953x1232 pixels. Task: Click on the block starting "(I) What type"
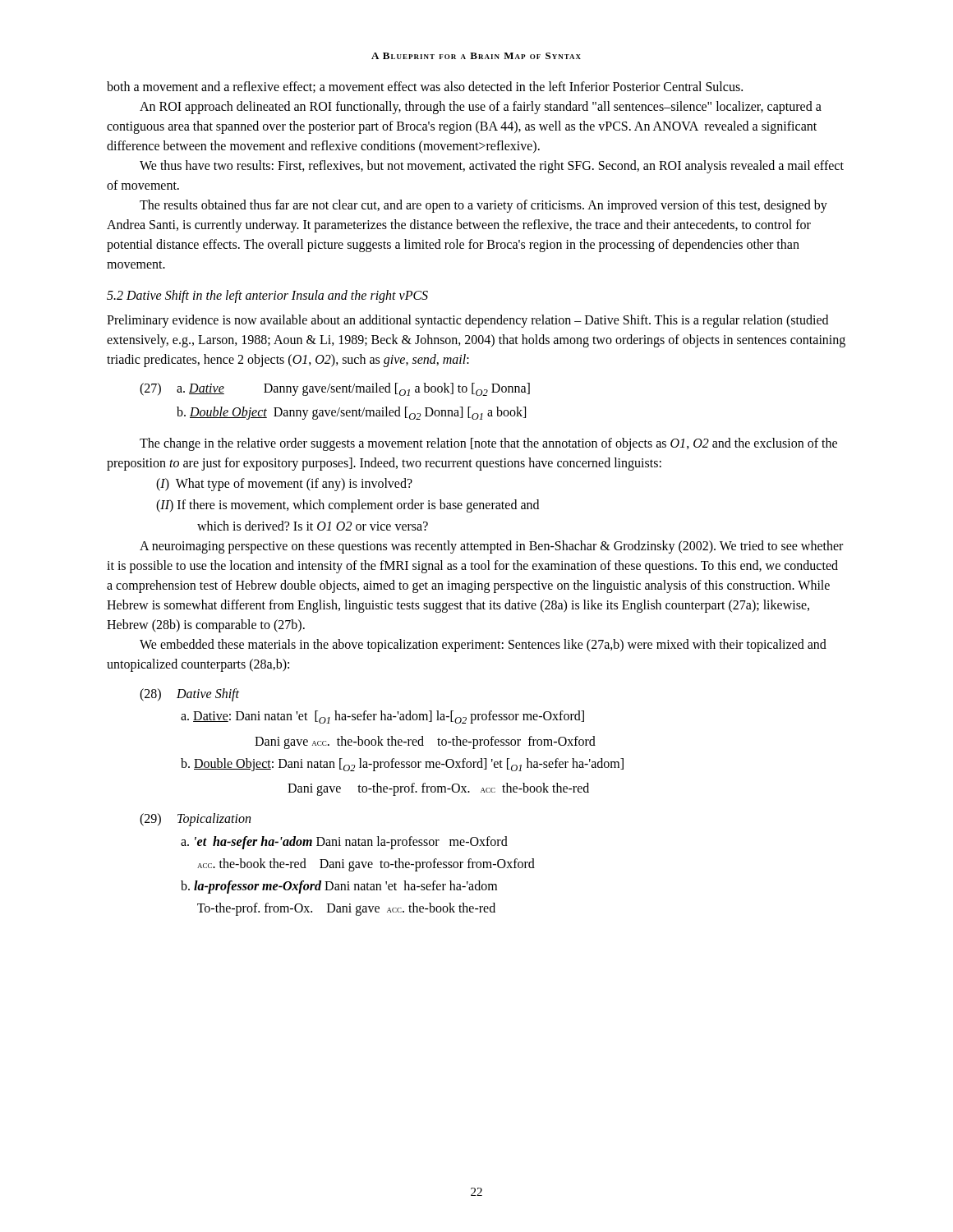(x=284, y=484)
